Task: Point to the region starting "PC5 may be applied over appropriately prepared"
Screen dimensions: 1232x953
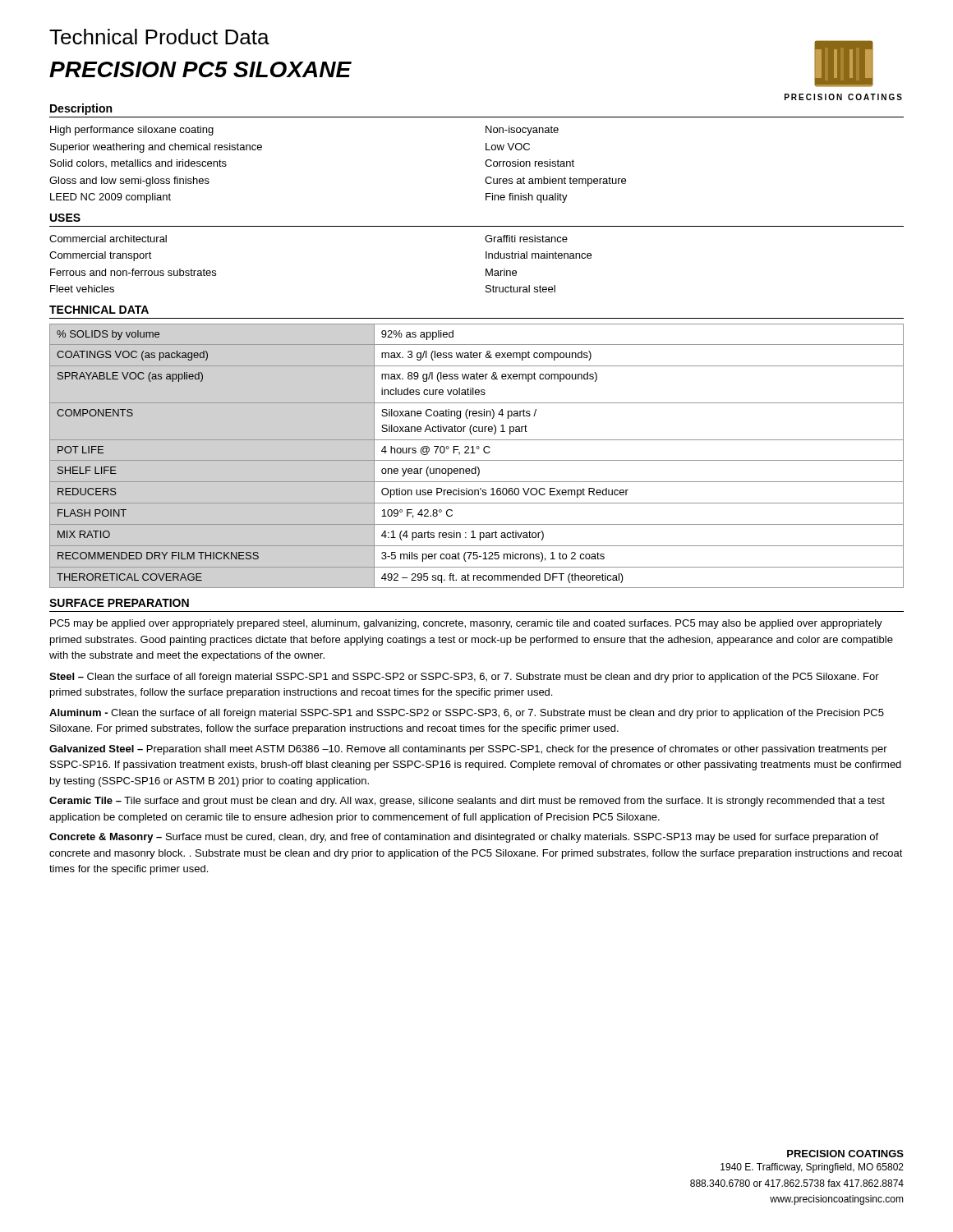Action: 471,639
